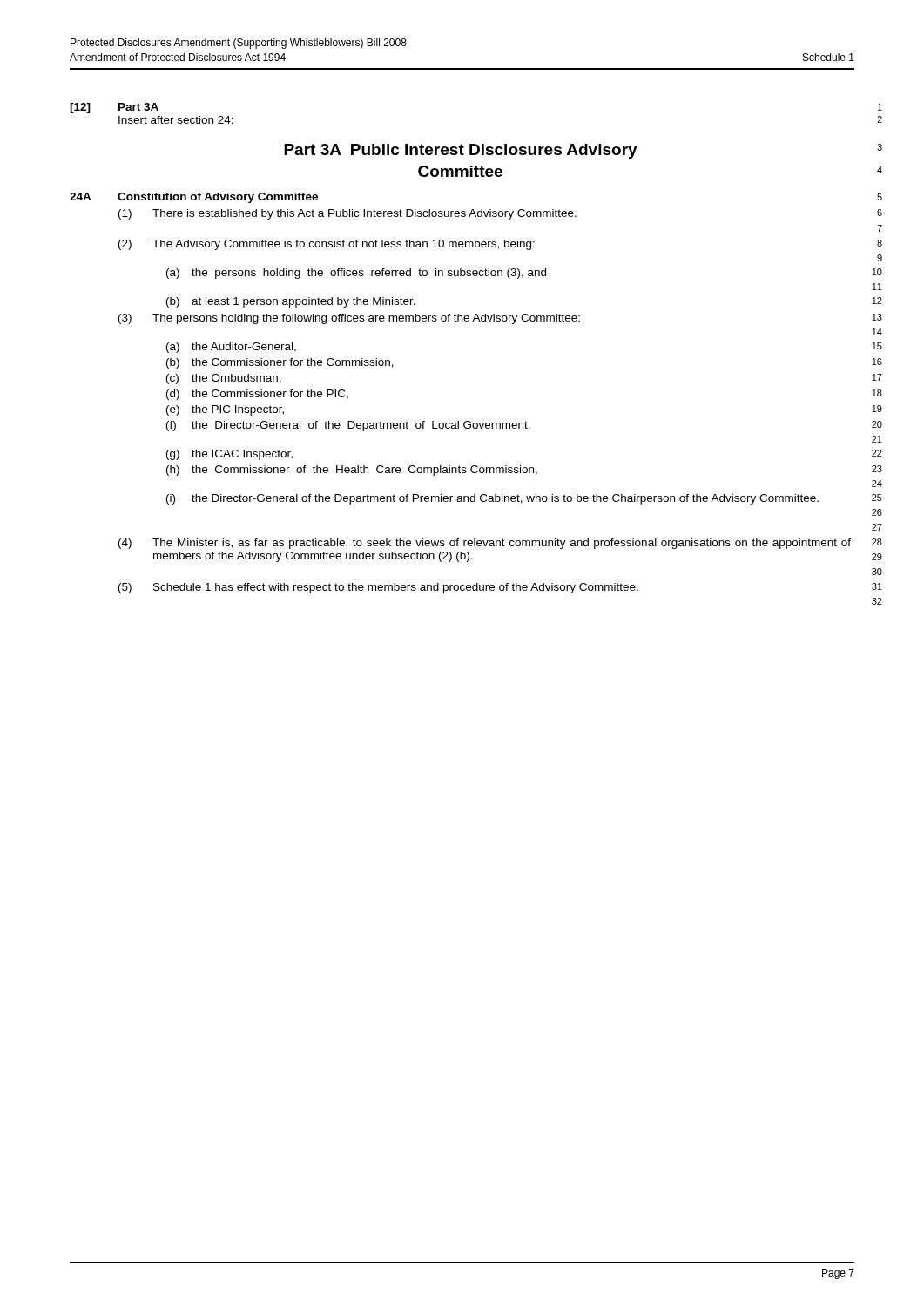The height and width of the screenshot is (1307, 924).
Task: Where is the passage that starts "(3) The persons"?
Action: [x=500, y=421]
